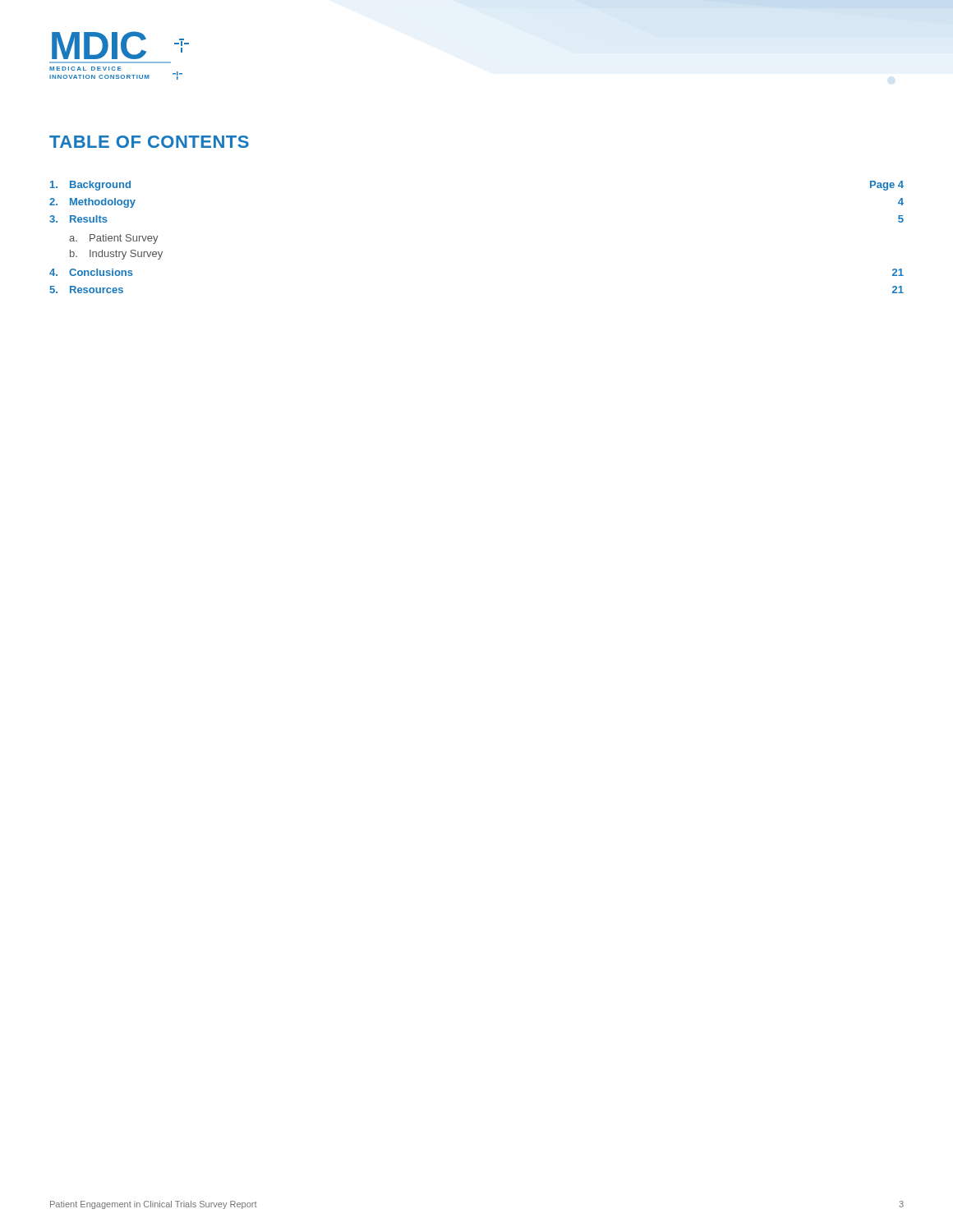Click on the region starting "5. Resources 21"
Screen dimensions: 1232x953
pos(97,290)
